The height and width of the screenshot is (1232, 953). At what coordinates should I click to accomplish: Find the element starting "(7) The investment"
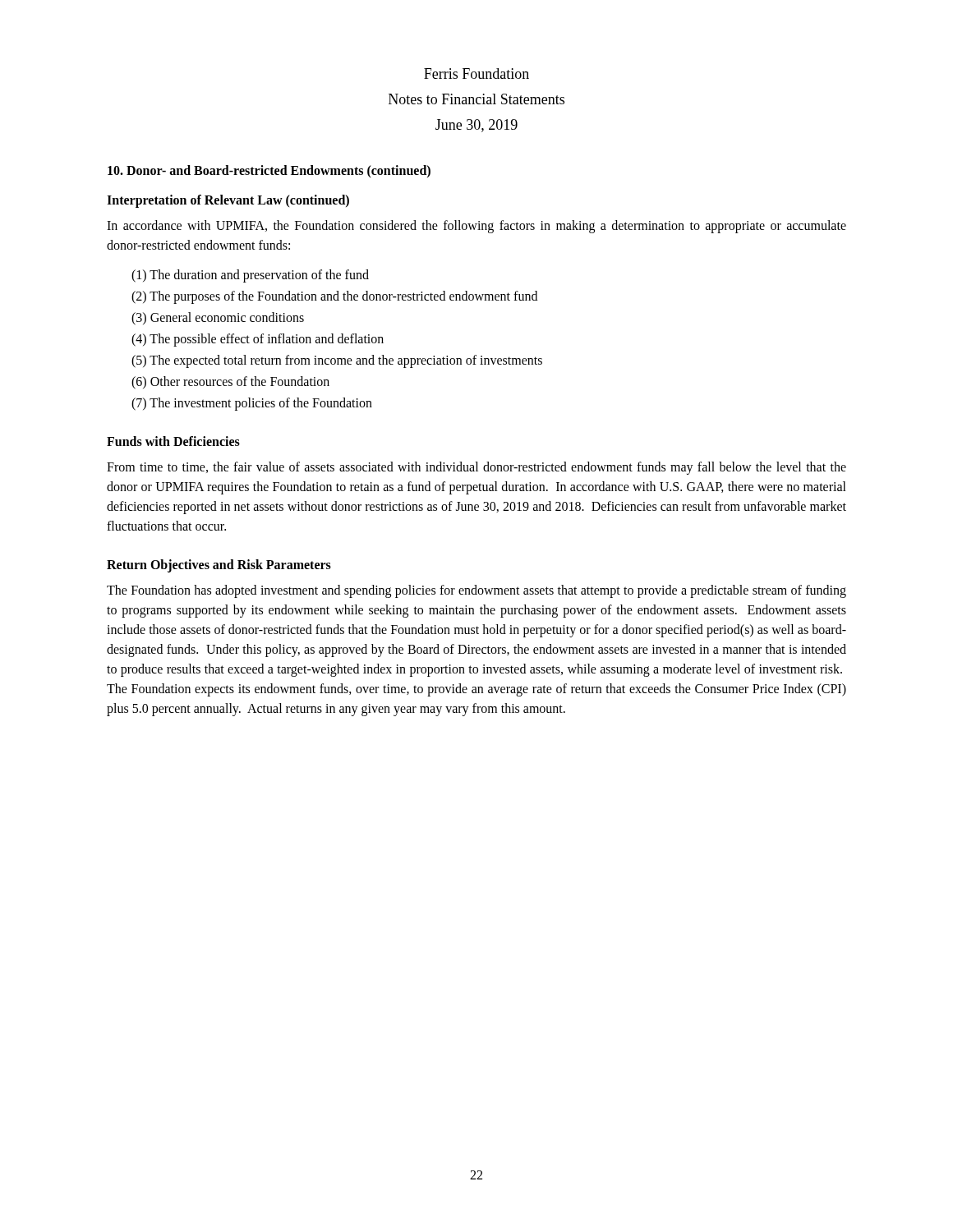click(252, 403)
